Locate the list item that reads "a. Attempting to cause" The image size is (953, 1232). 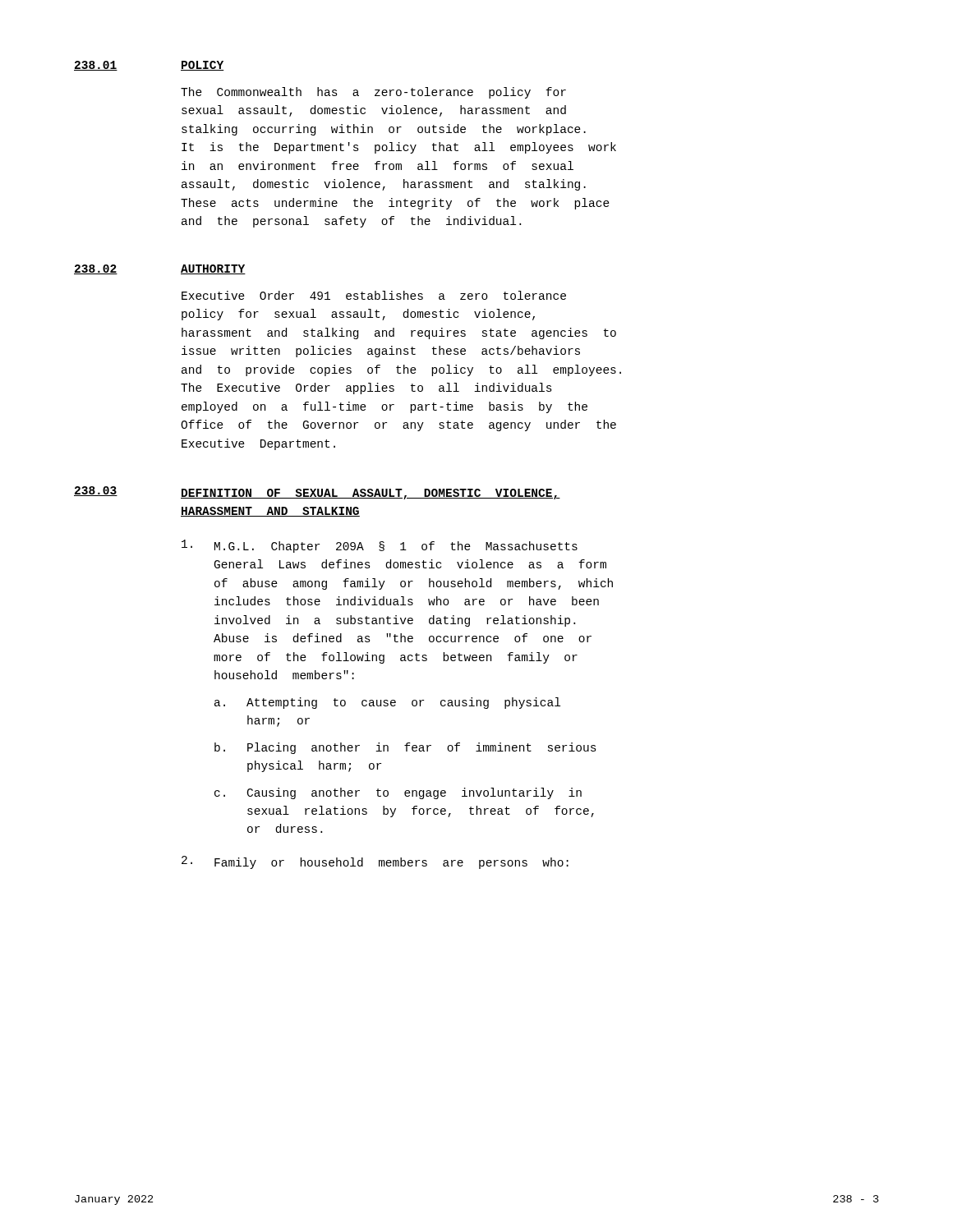tap(546, 712)
